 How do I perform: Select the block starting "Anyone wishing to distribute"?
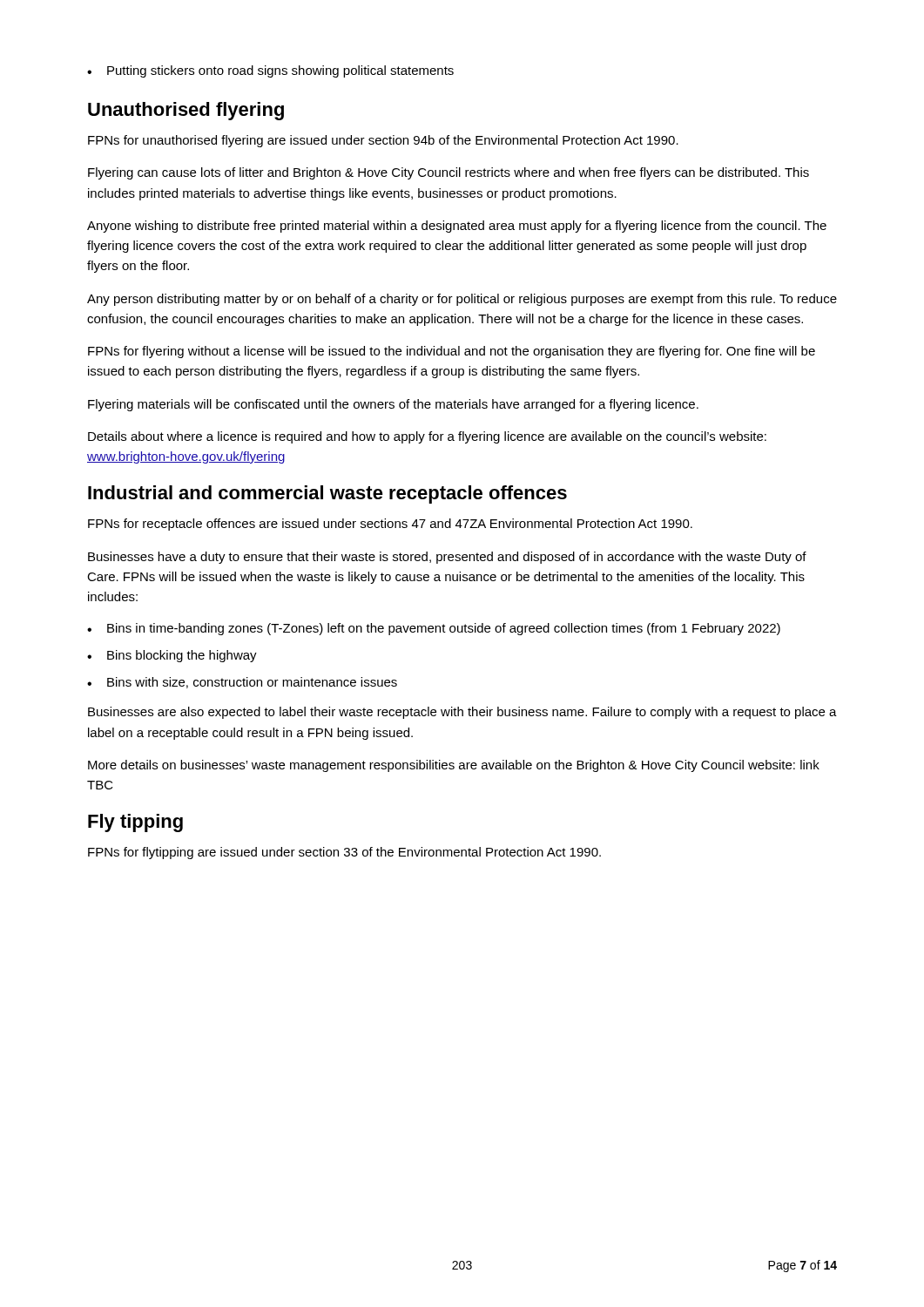[x=462, y=245]
